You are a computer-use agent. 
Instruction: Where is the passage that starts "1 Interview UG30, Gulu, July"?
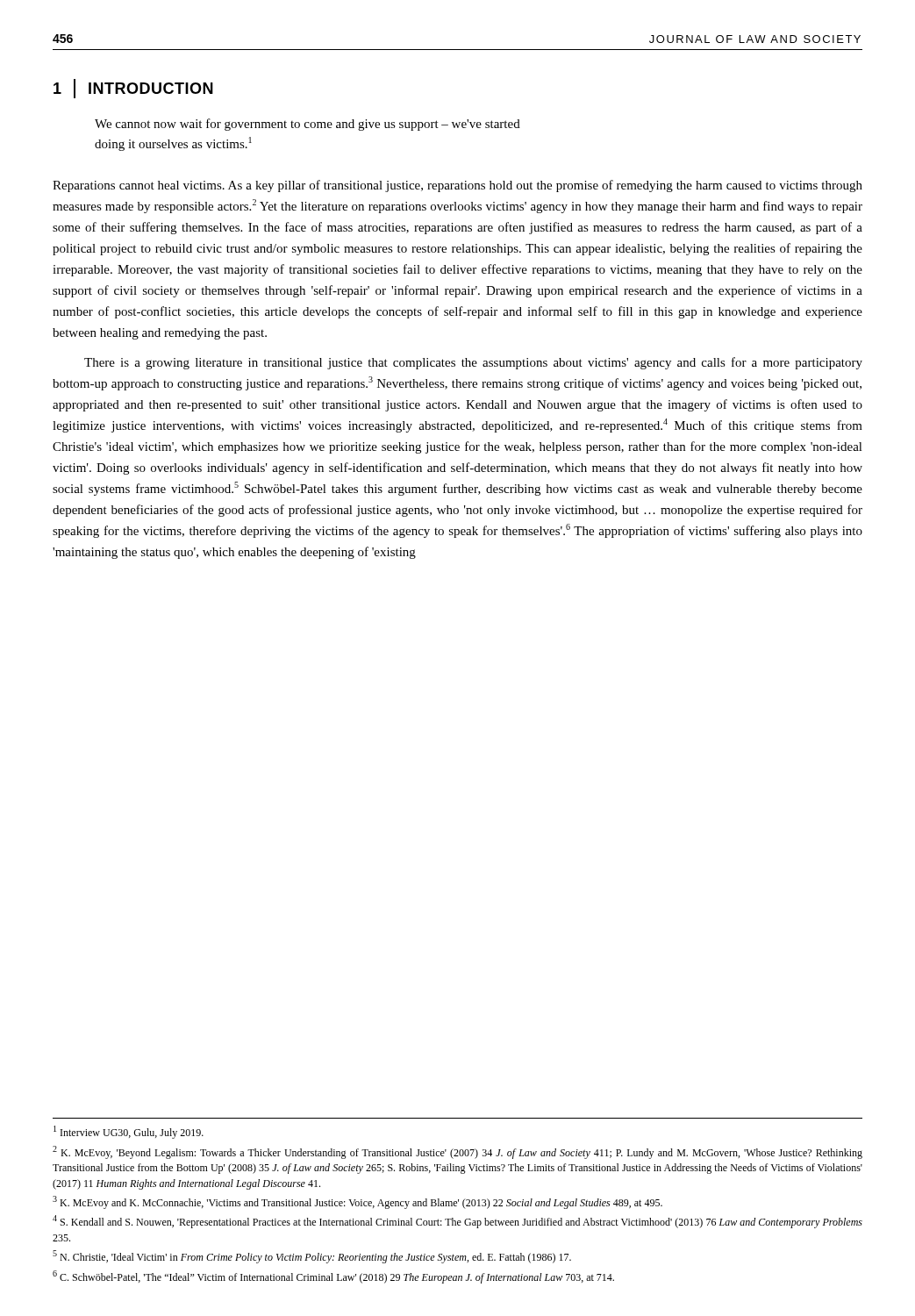click(128, 1133)
